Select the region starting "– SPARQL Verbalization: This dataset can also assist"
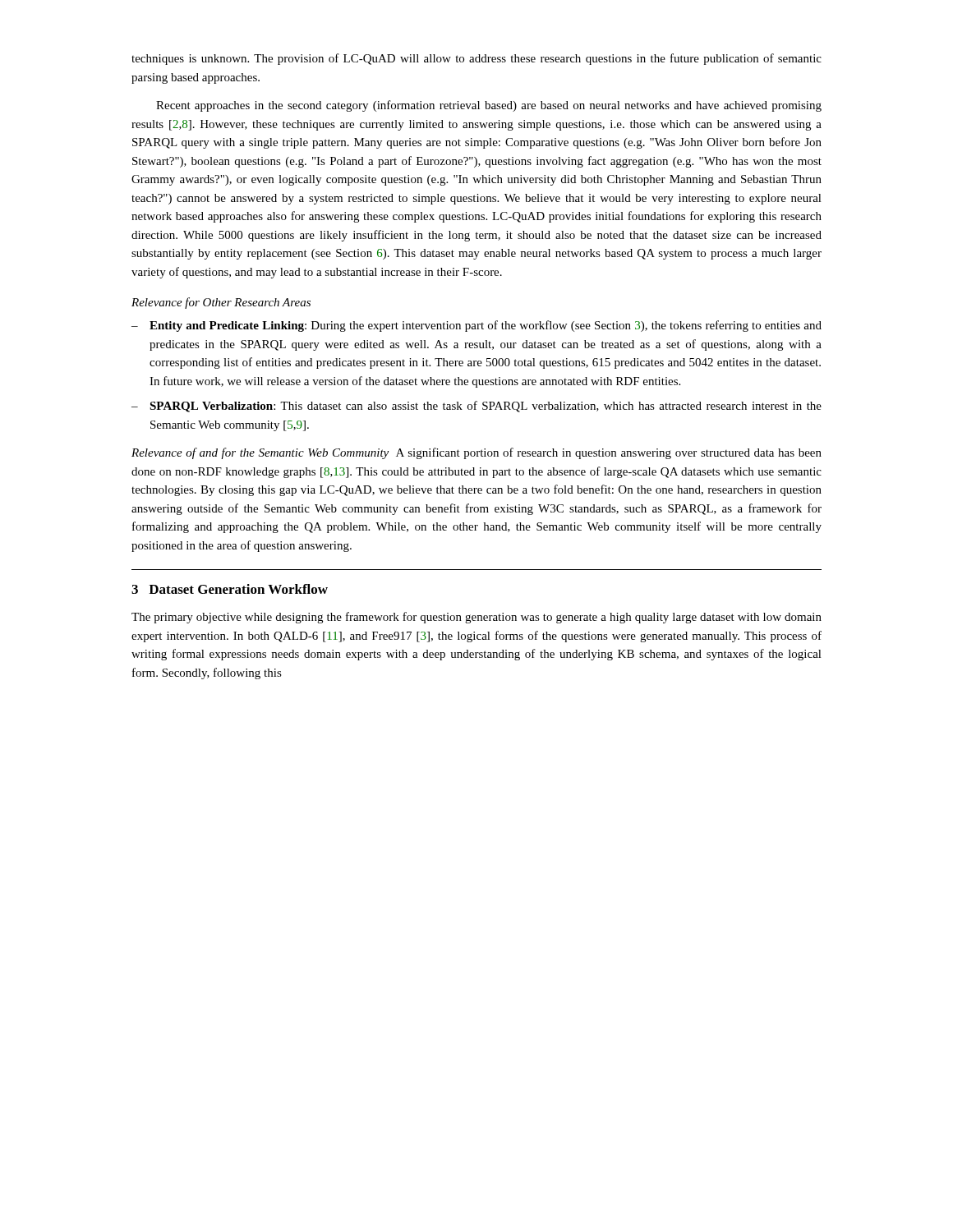 coord(476,415)
